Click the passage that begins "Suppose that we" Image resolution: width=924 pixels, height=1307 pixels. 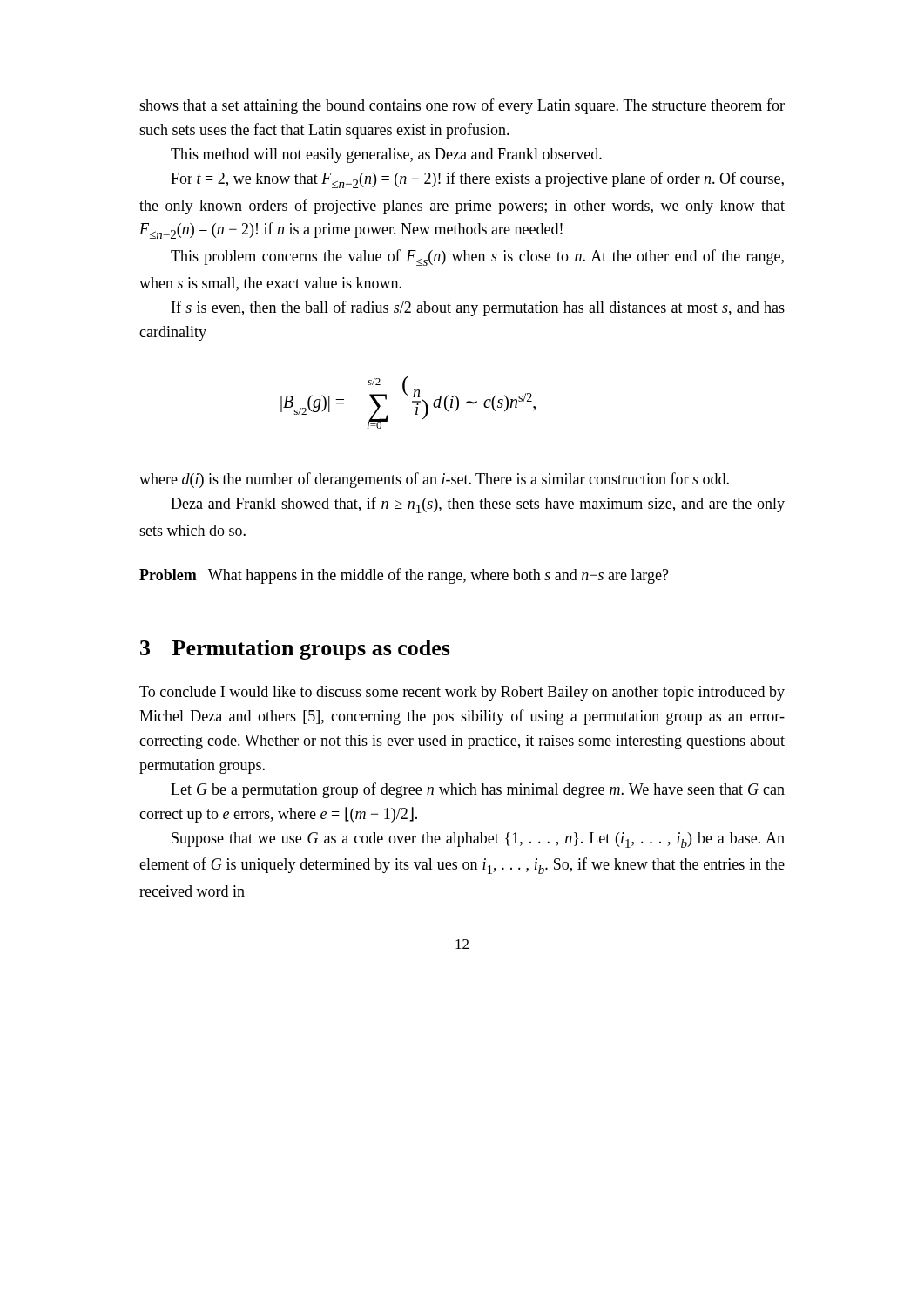click(462, 865)
